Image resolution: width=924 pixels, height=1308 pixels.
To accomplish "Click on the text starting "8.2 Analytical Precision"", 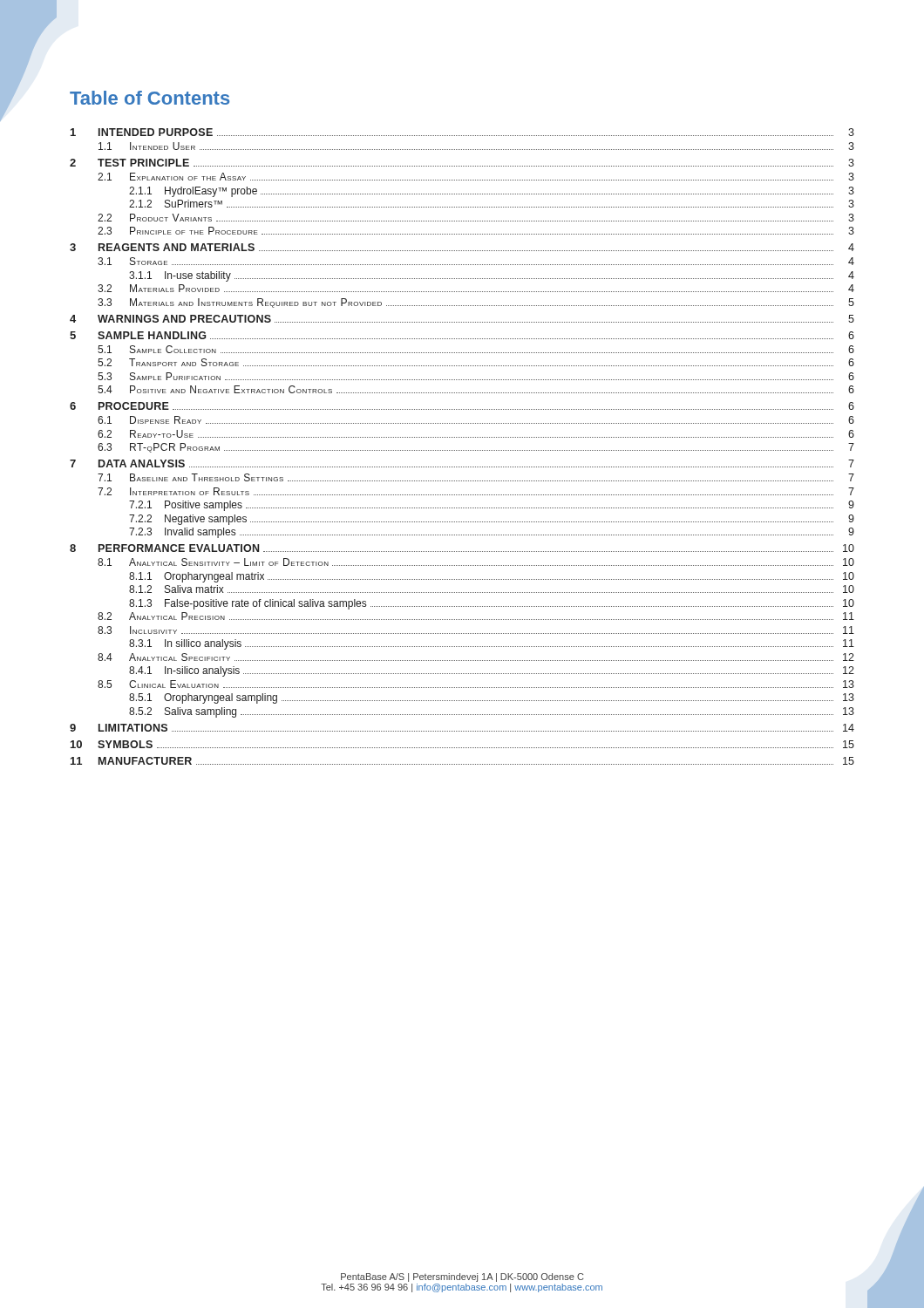I will (476, 617).
